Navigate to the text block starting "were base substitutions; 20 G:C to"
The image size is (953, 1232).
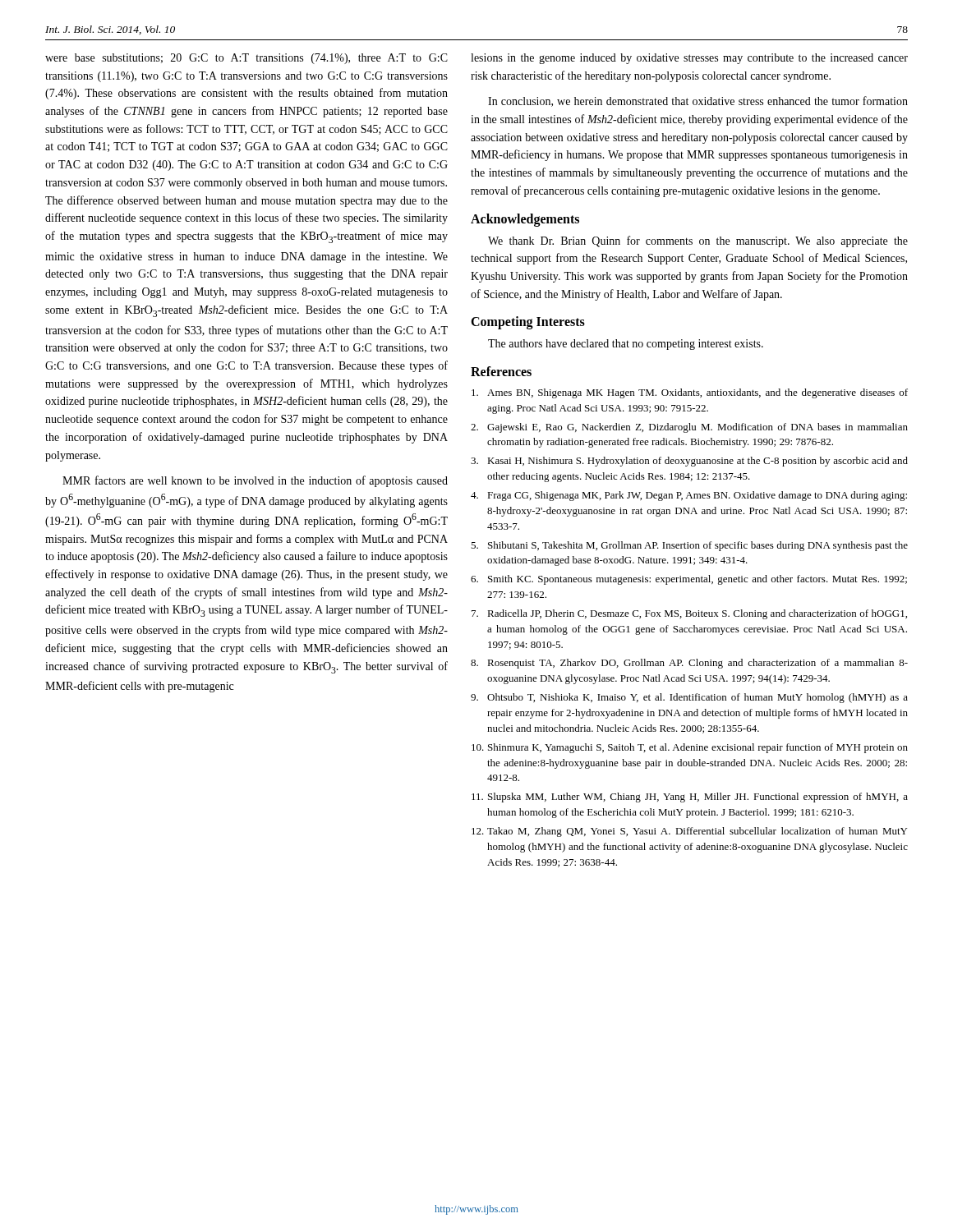(246, 257)
